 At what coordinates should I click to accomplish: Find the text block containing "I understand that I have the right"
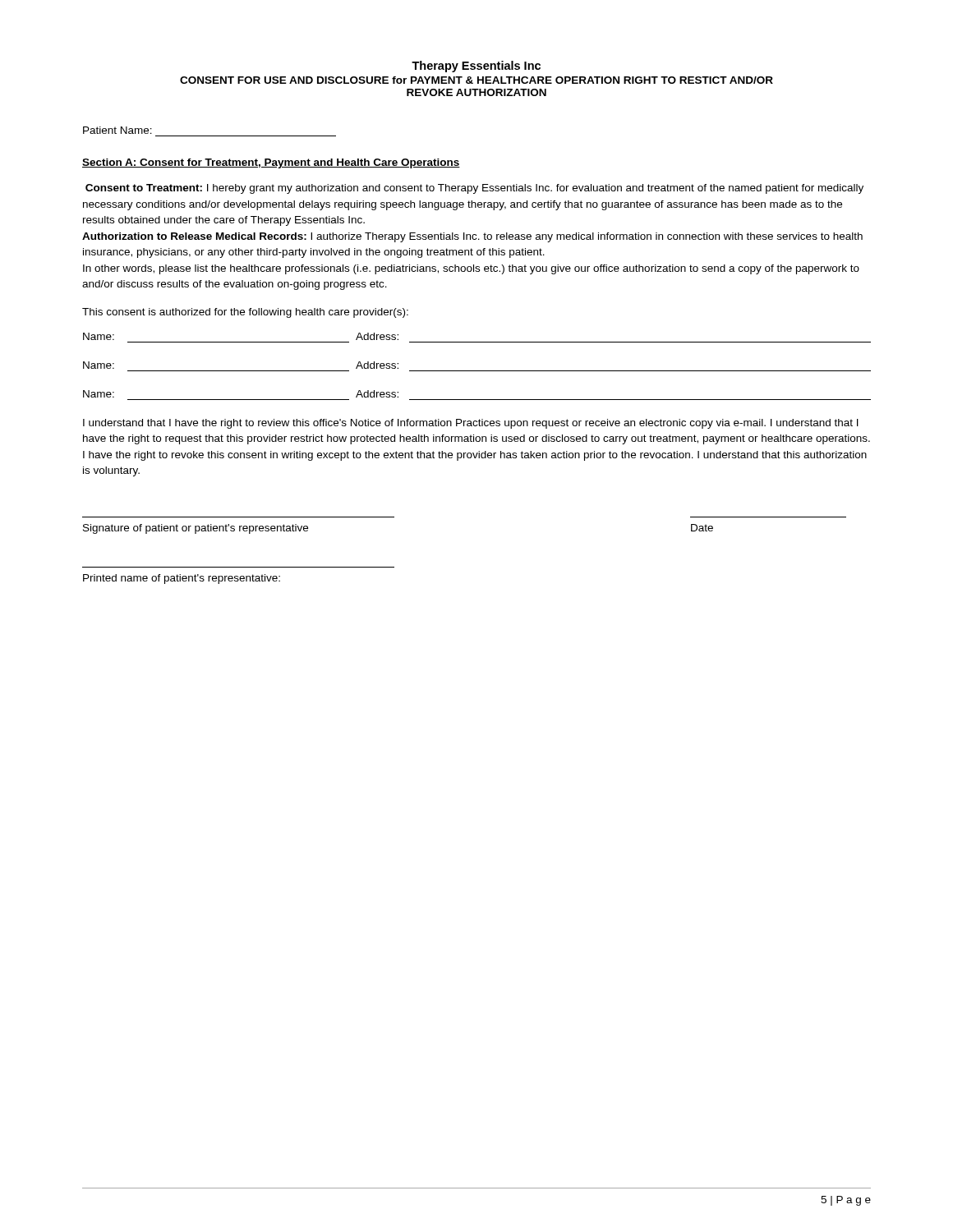click(476, 446)
